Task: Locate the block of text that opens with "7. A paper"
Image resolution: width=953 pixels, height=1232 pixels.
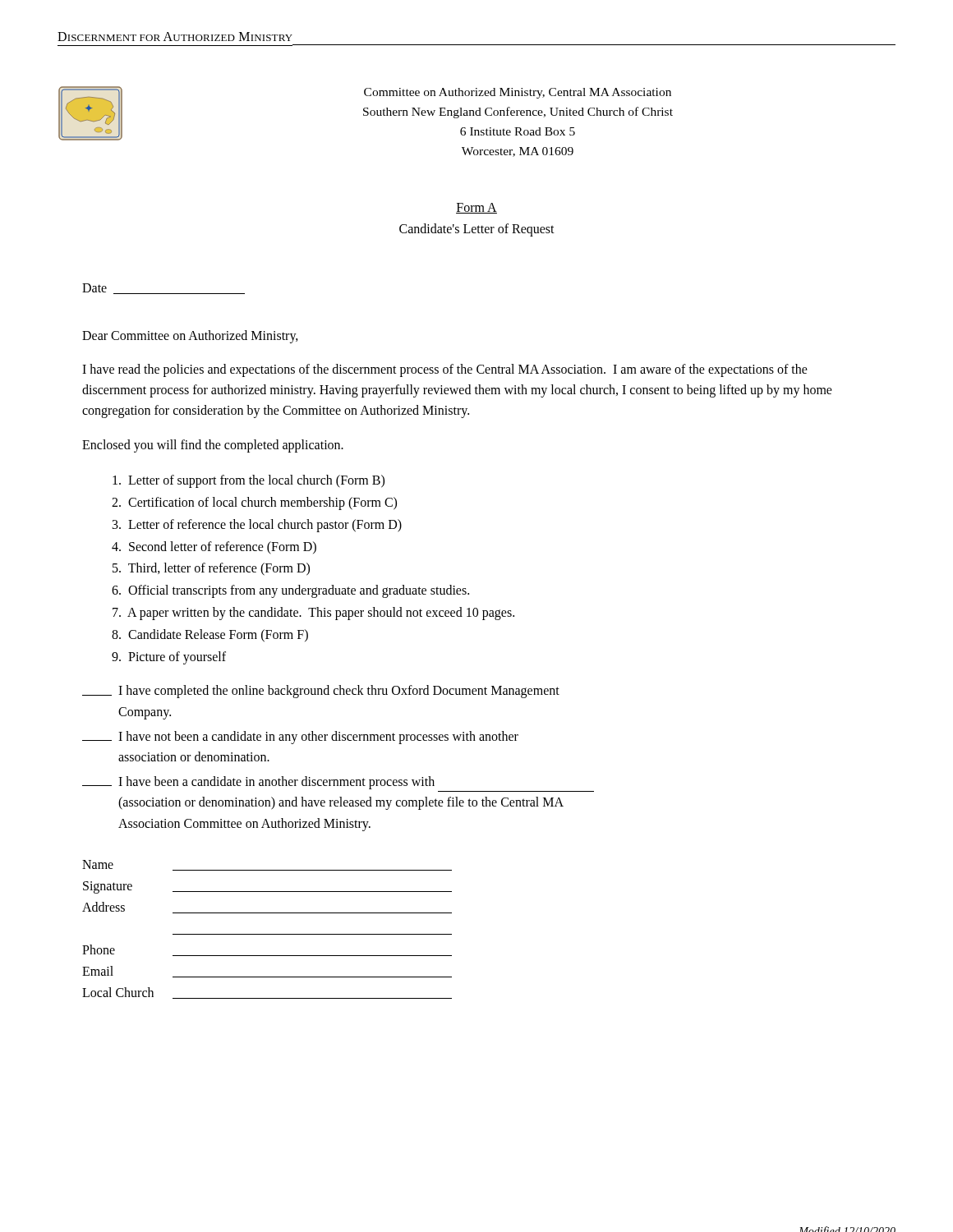Action: tap(313, 612)
